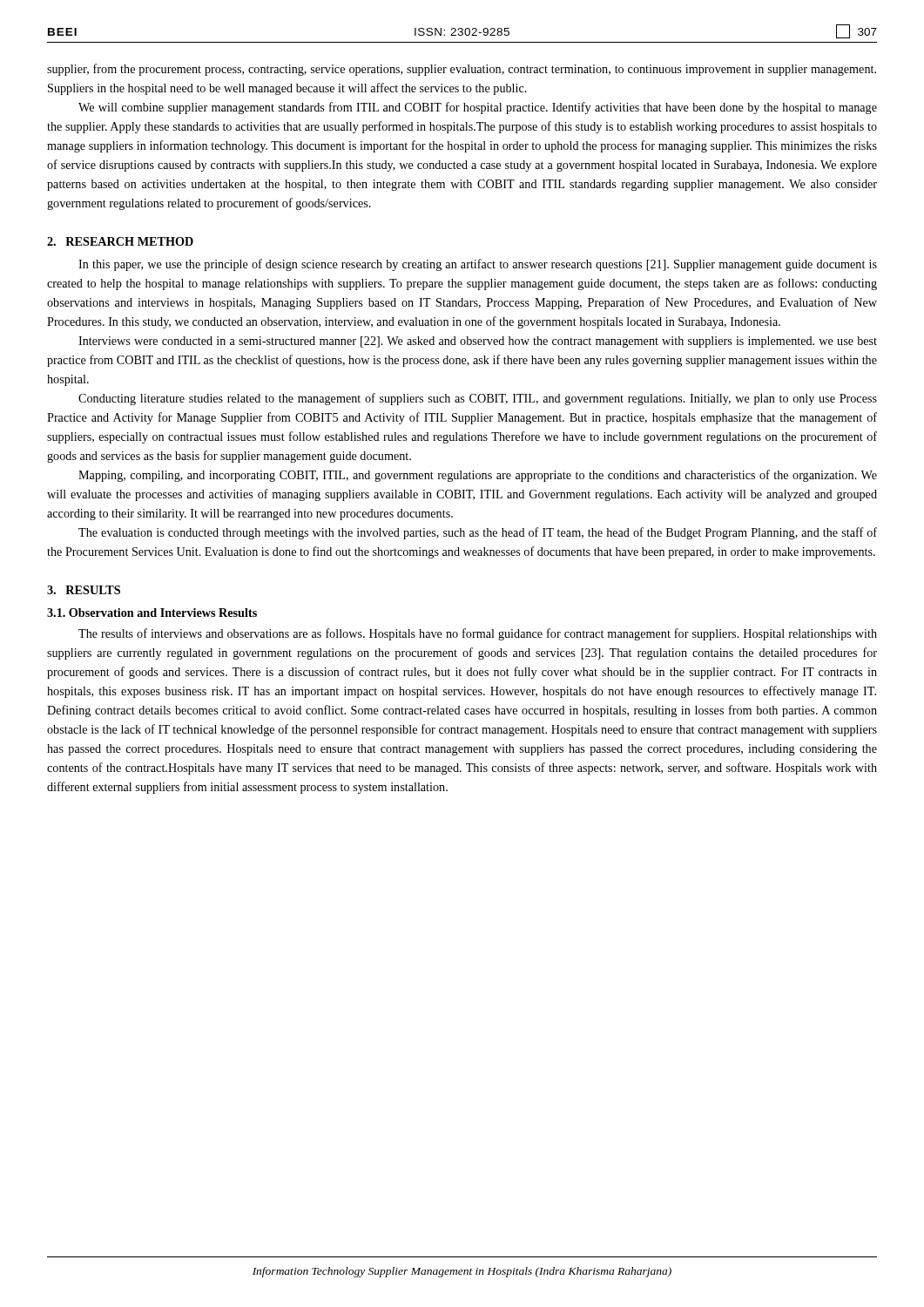Select the text block containing "In this paper, we use the"

[x=462, y=293]
